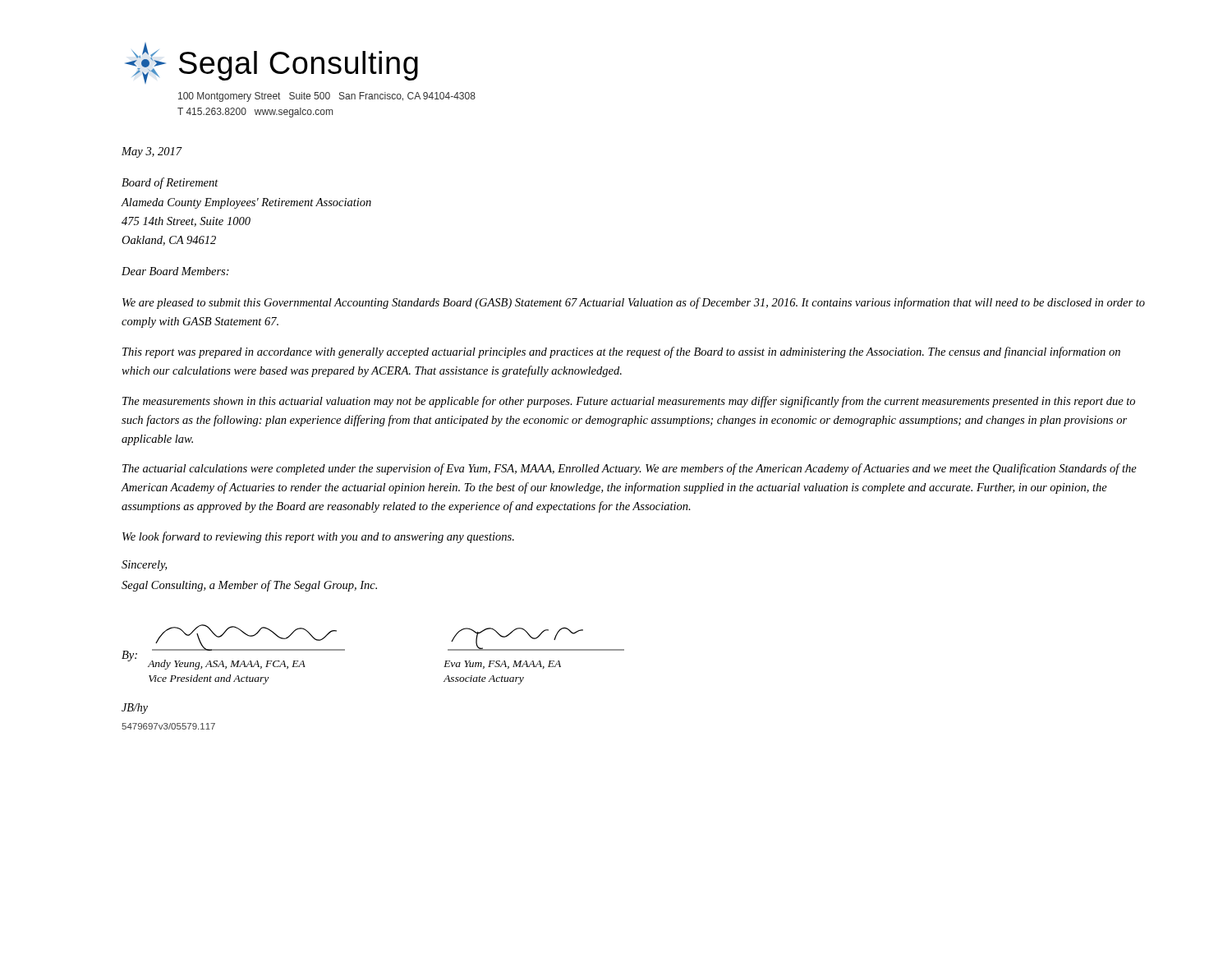Screen dimensions: 953x1232
Task: Find the text block that reads "The measurements shown in this"
Action: point(629,420)
